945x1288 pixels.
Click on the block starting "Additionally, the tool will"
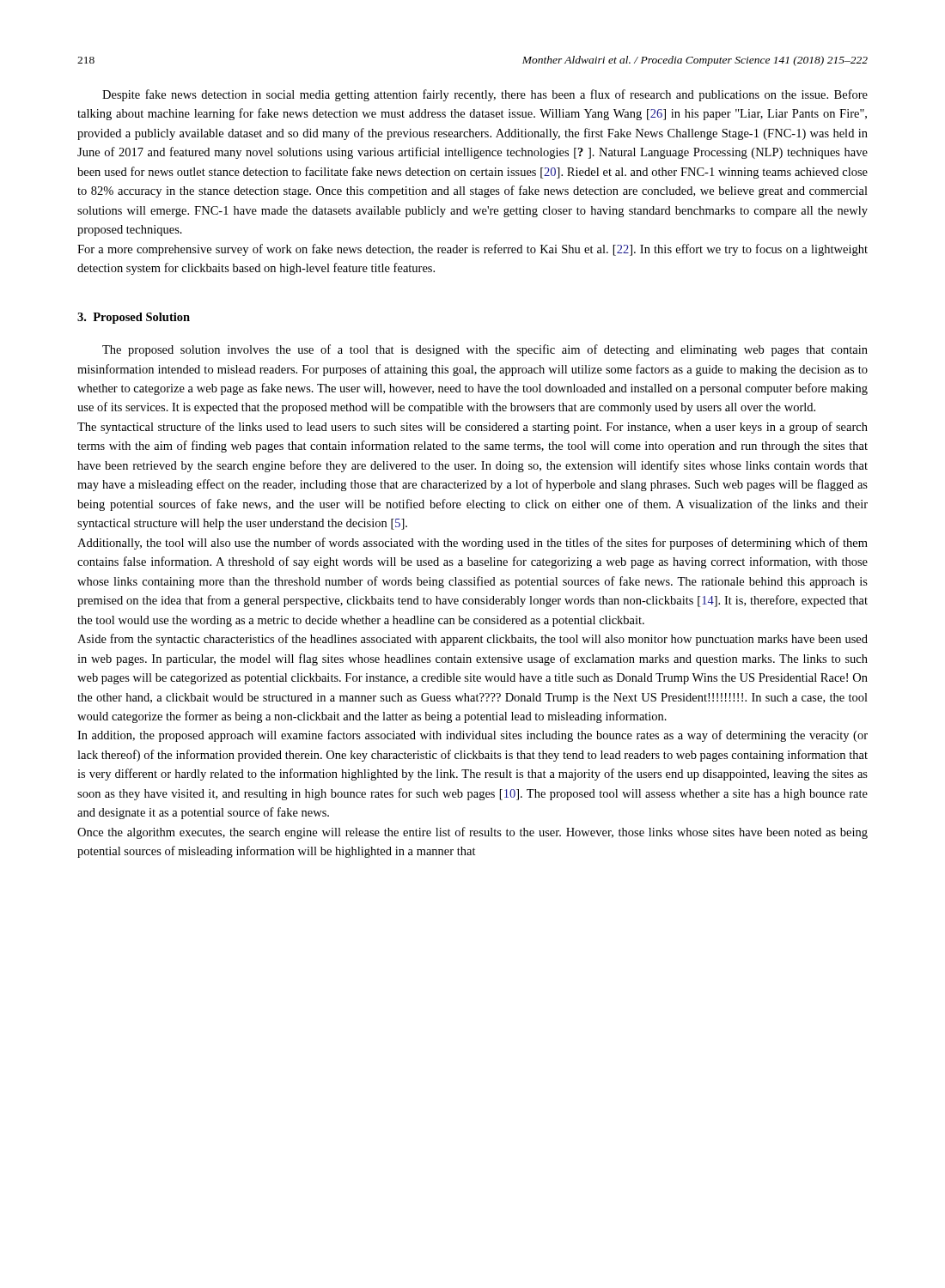coord(472,581)
